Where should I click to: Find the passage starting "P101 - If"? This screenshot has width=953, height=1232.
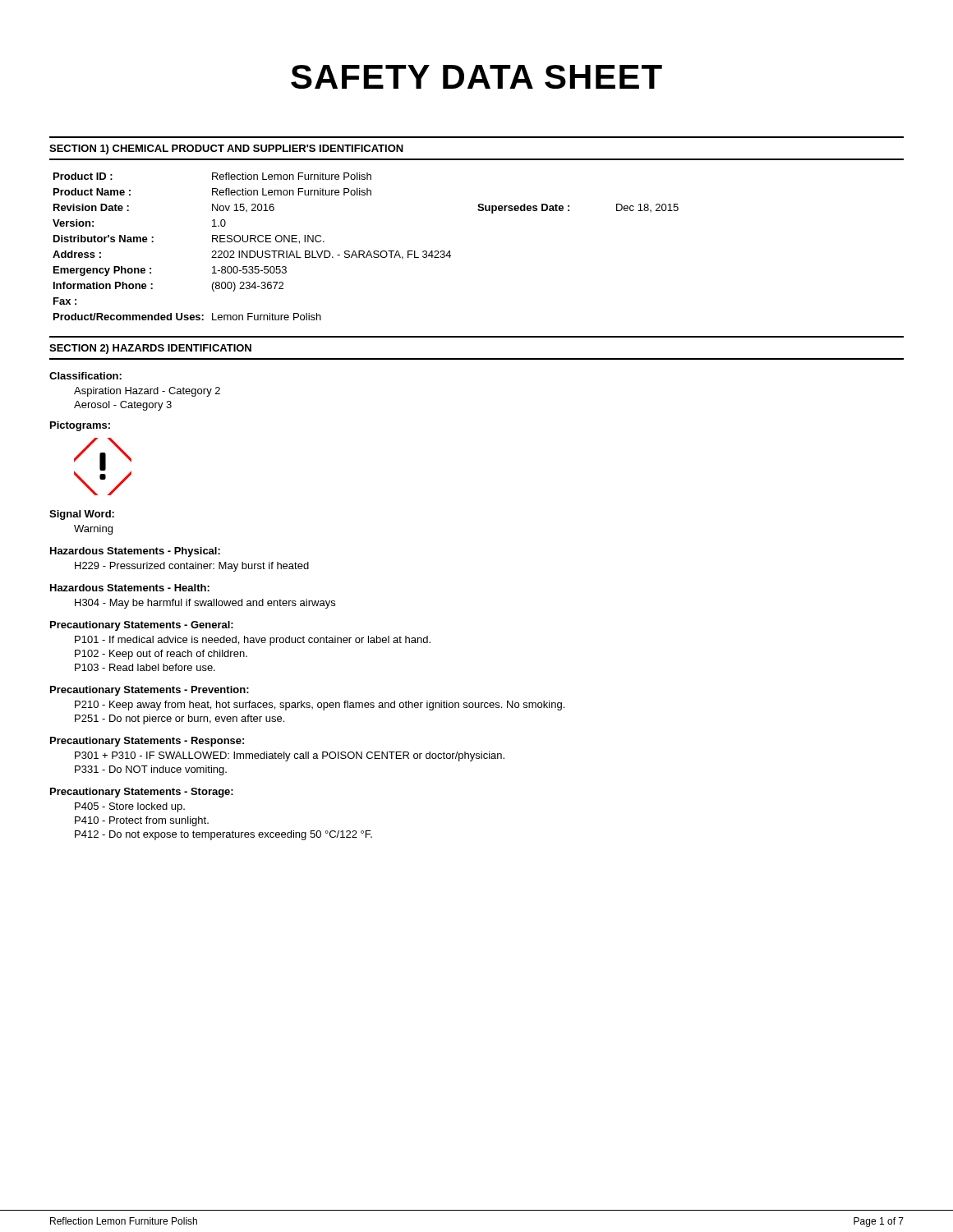(253, 639)
